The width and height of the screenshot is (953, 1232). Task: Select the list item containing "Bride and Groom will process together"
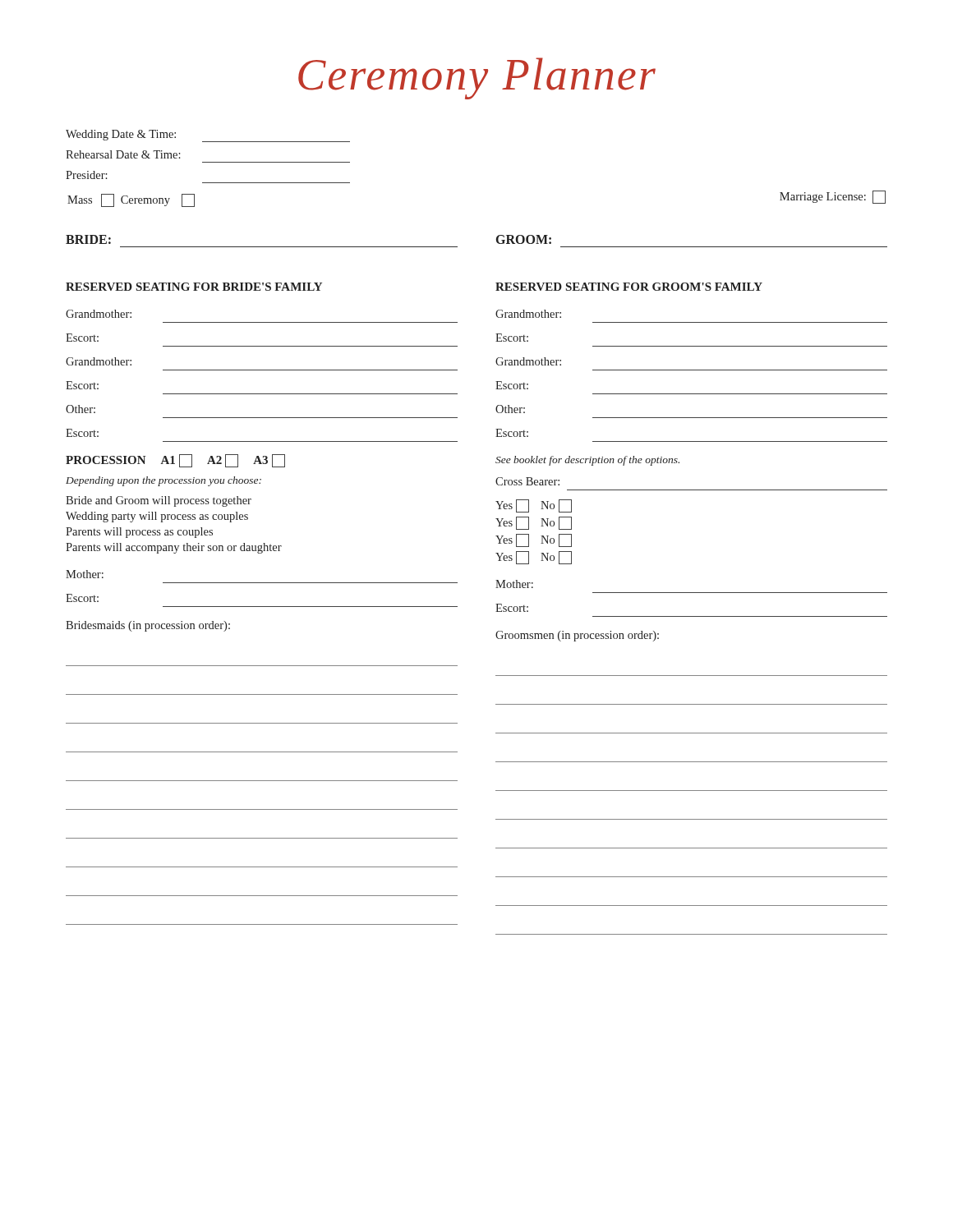[159, 500]
